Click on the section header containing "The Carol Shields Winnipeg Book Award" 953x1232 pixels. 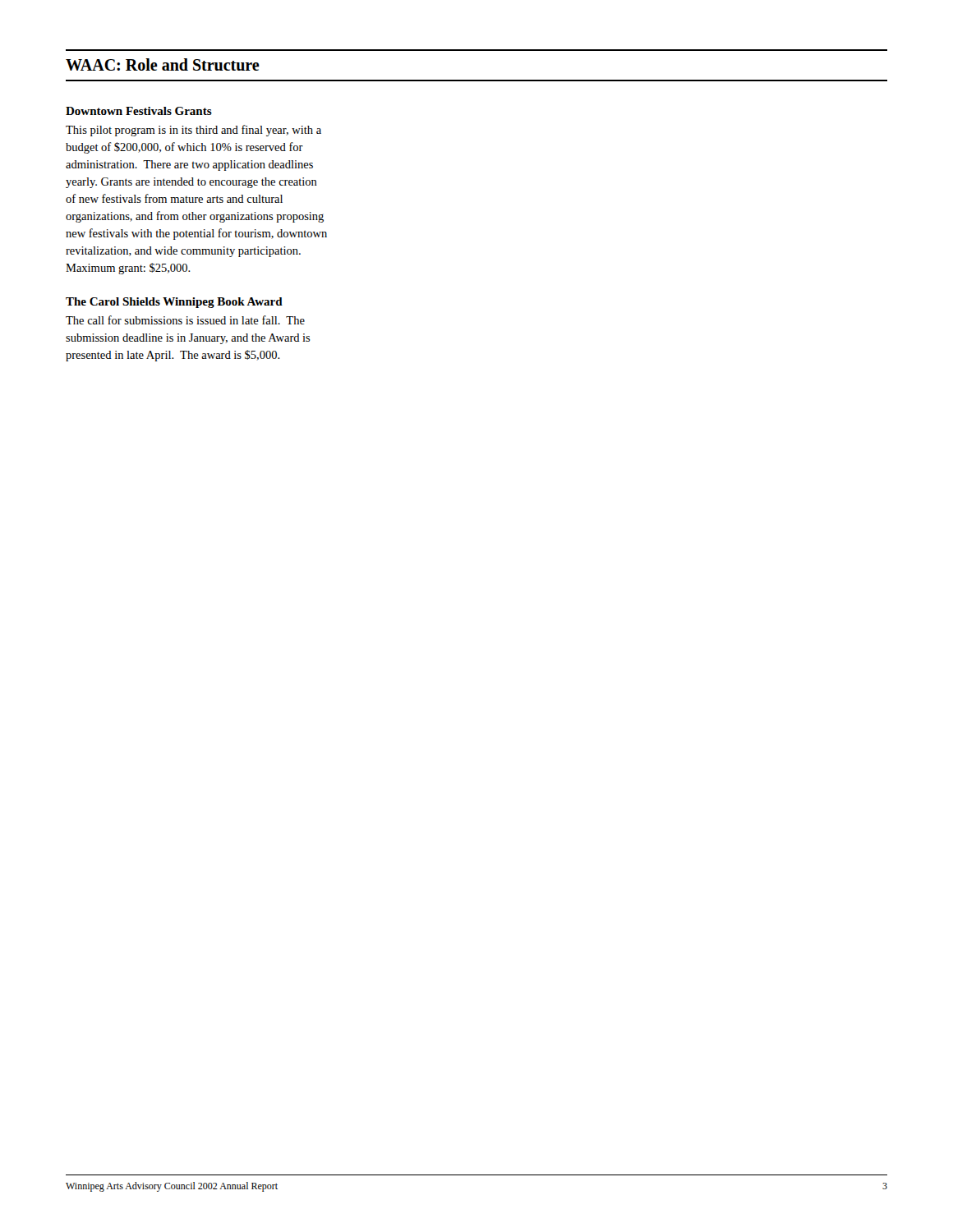(174, 302)
